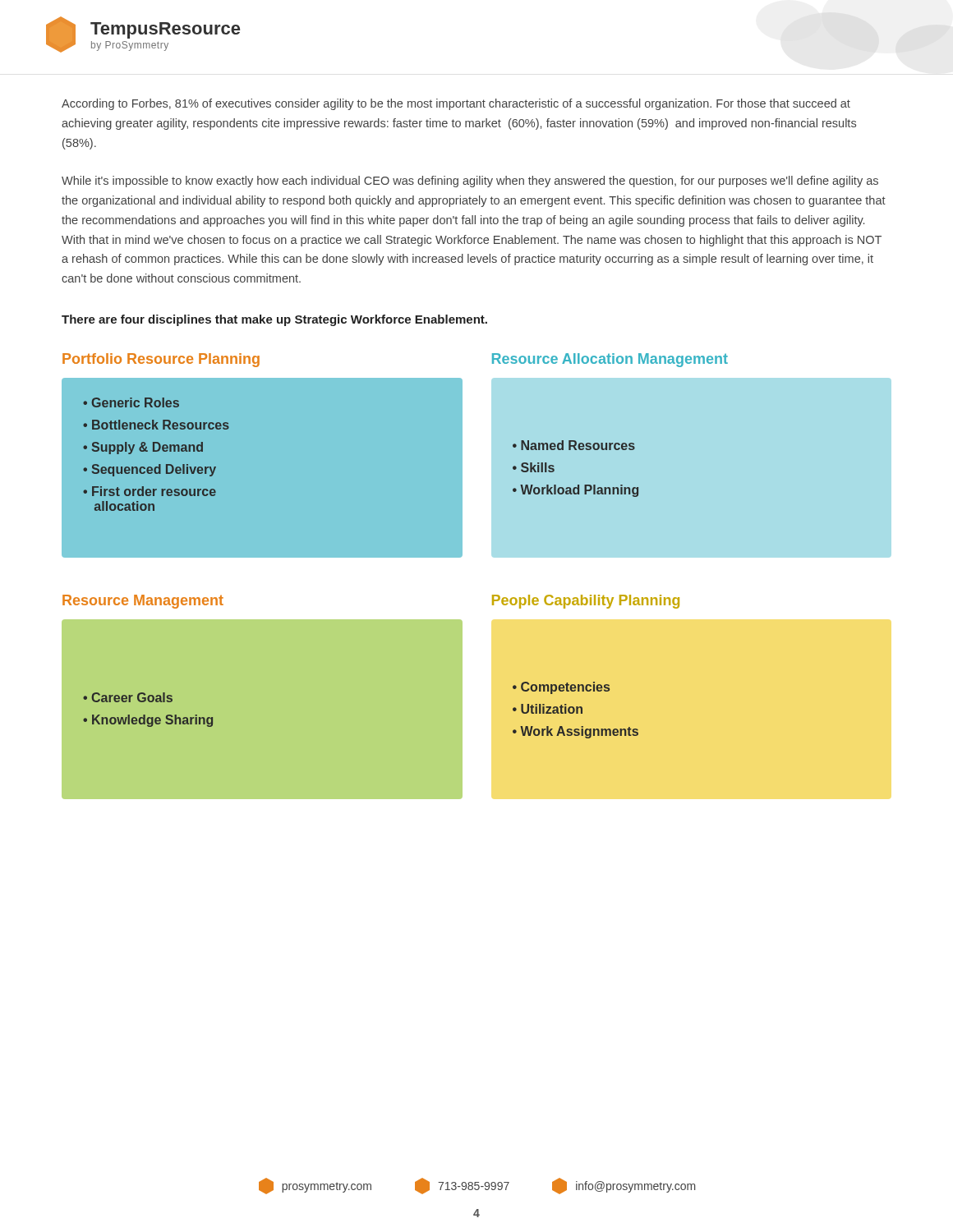Point to the block starting "• Work Assignments"
The image size is (953, 1232).
[x=576, y=731]
